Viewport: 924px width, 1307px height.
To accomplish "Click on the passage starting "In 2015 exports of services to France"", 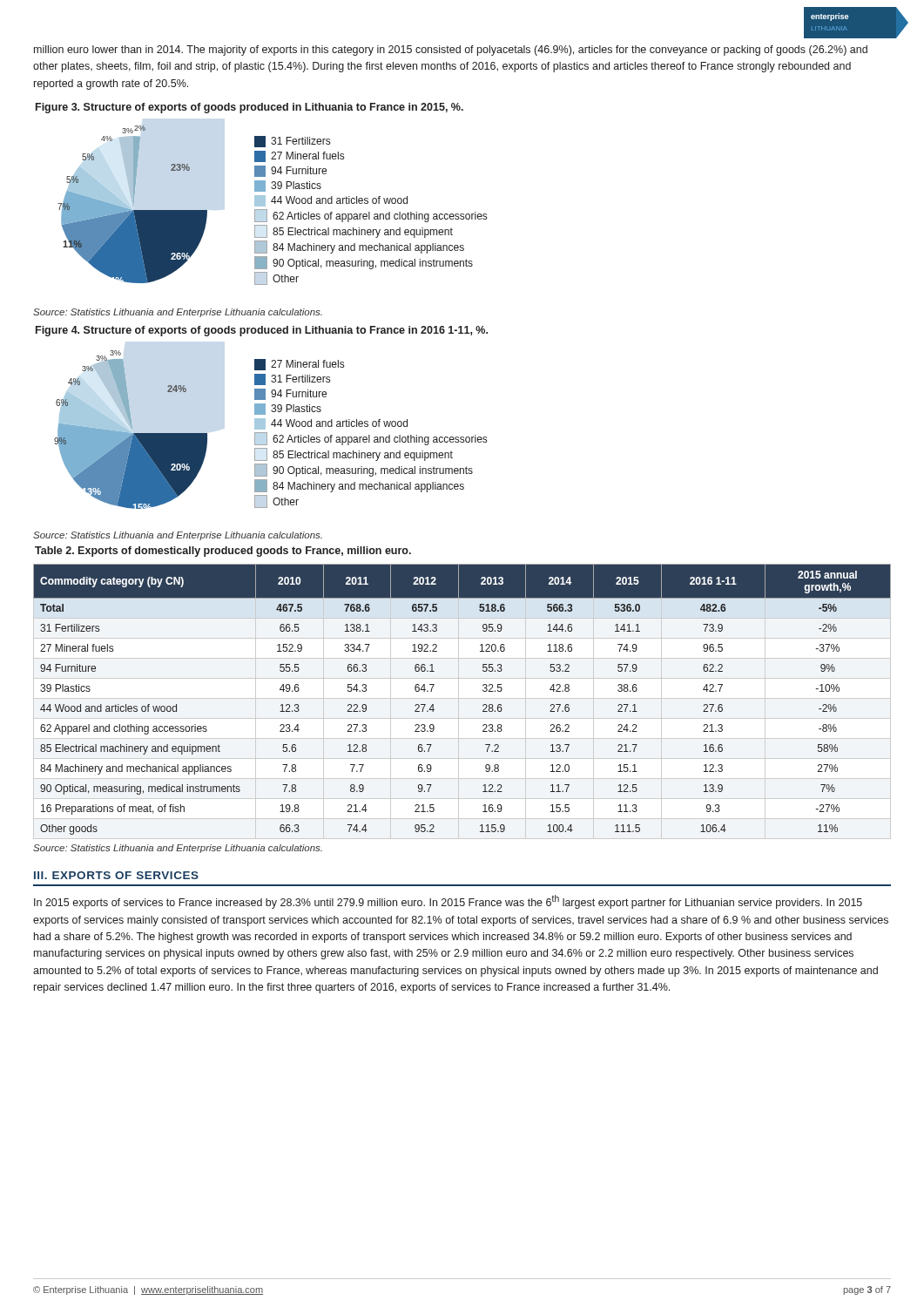I will [461, 944].
